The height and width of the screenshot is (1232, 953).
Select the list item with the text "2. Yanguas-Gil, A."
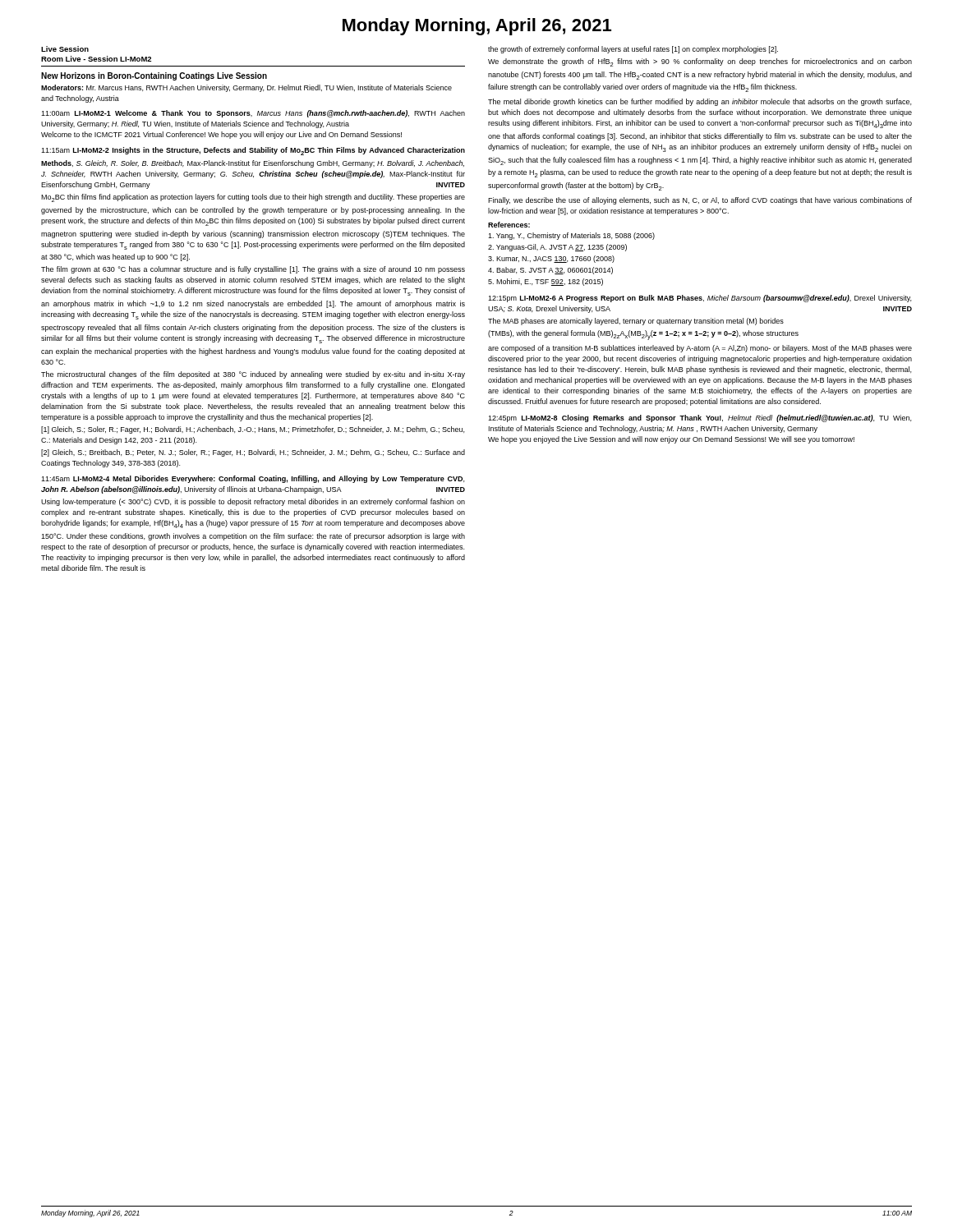click(x=558, y=247)
